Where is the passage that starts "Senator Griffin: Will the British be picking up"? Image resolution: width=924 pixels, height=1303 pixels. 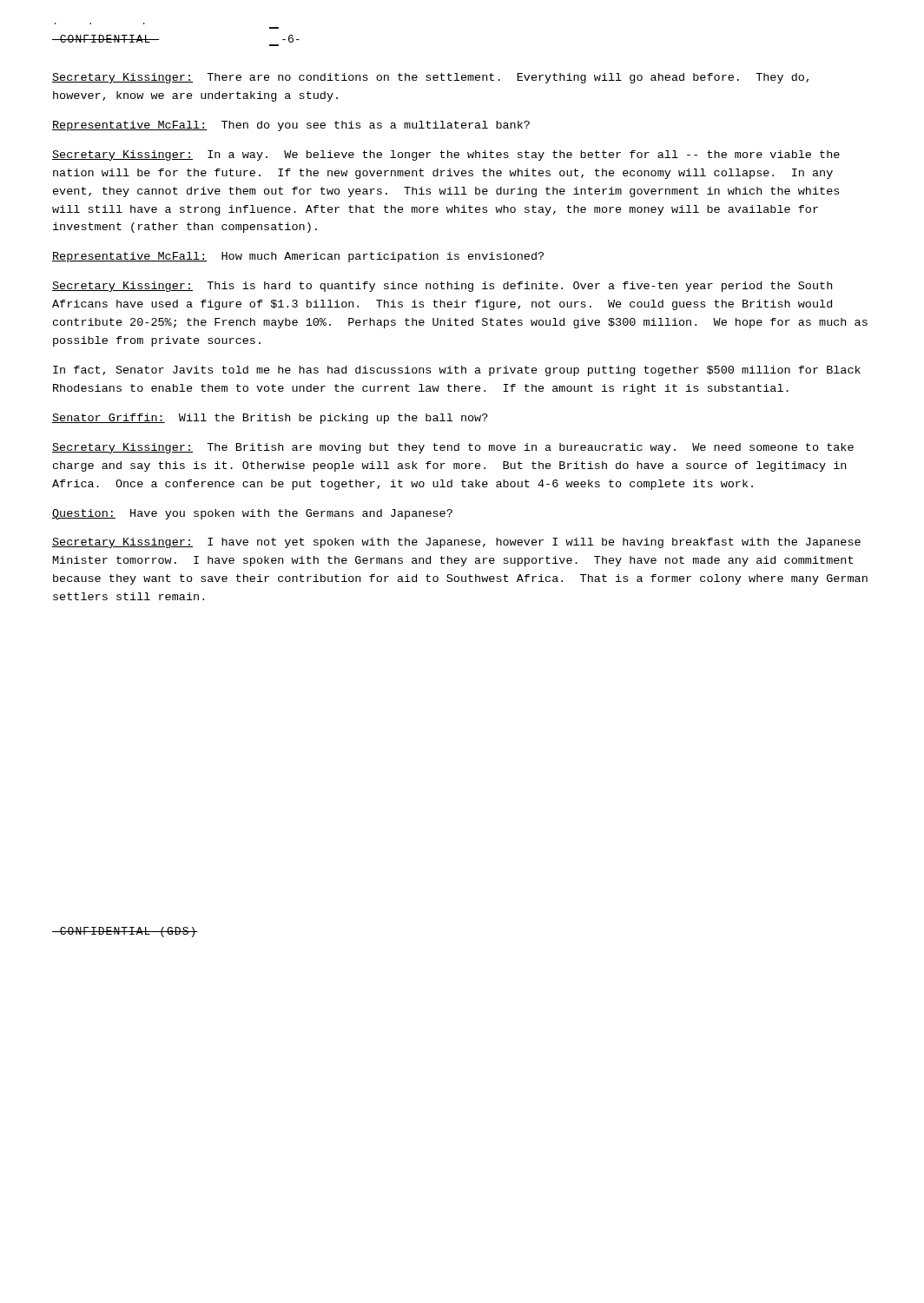click(270, 418)
